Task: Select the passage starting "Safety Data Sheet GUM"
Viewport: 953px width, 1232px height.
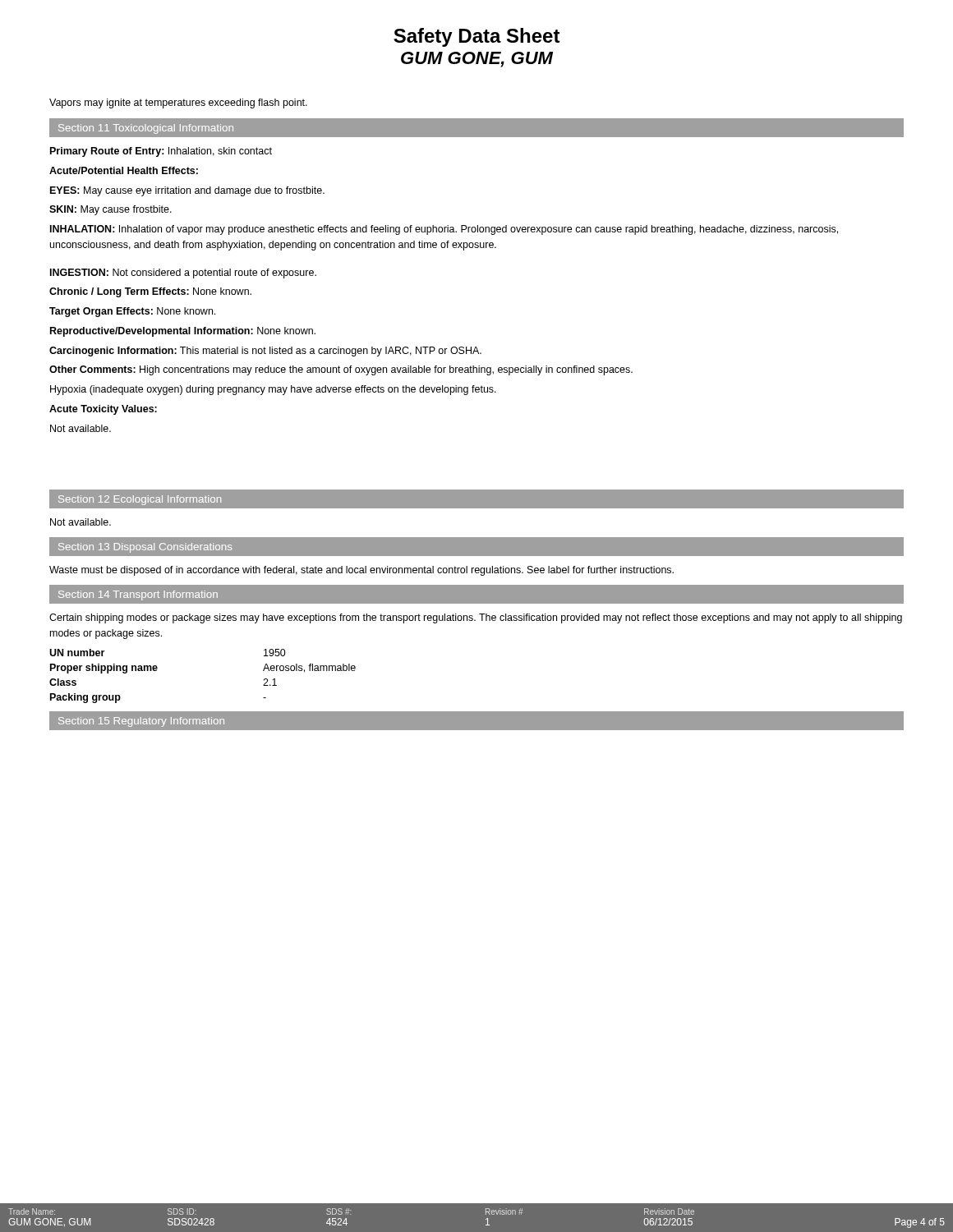Action: (476, 47)
